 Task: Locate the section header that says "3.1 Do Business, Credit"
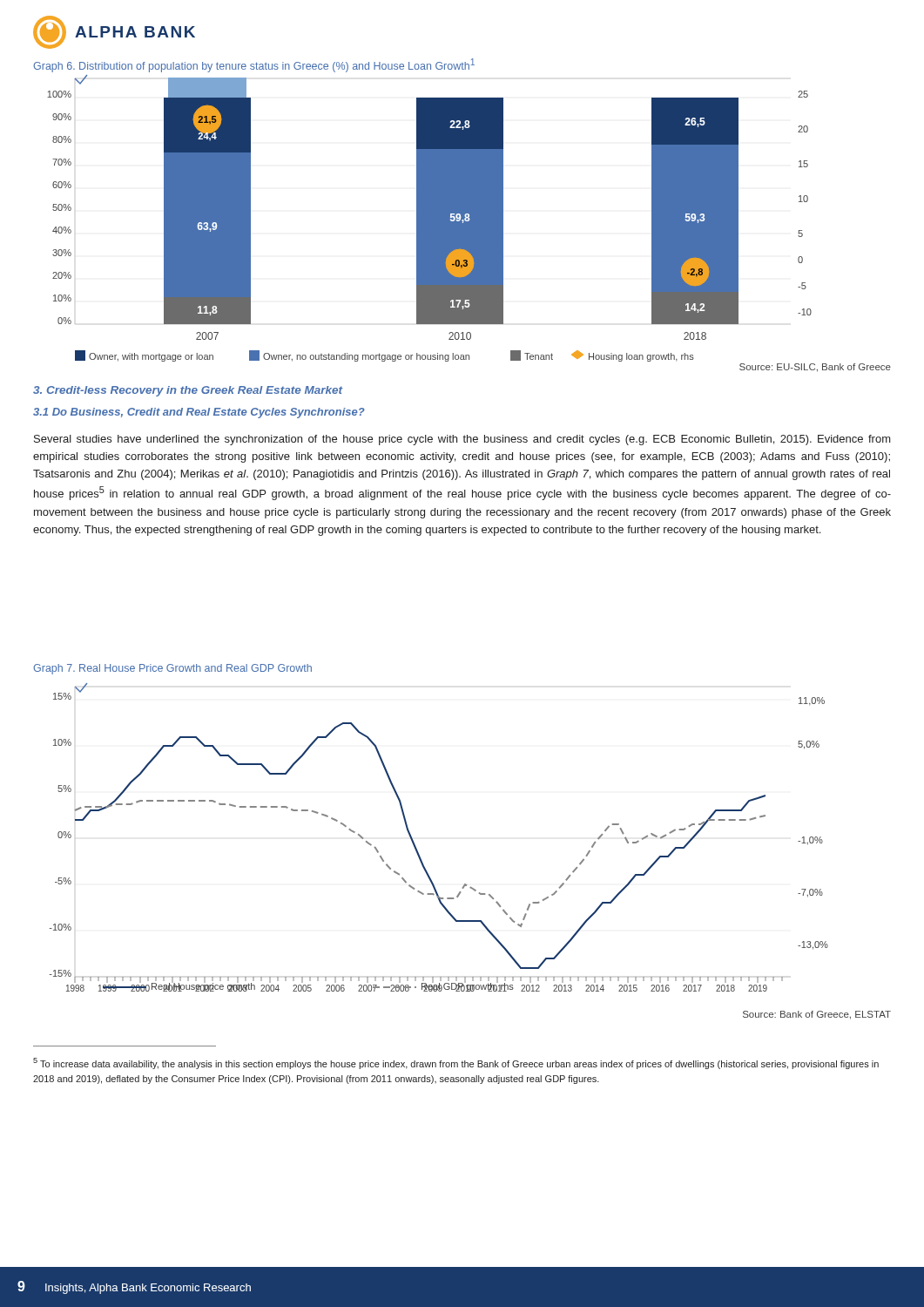click(x=199, y=412)
